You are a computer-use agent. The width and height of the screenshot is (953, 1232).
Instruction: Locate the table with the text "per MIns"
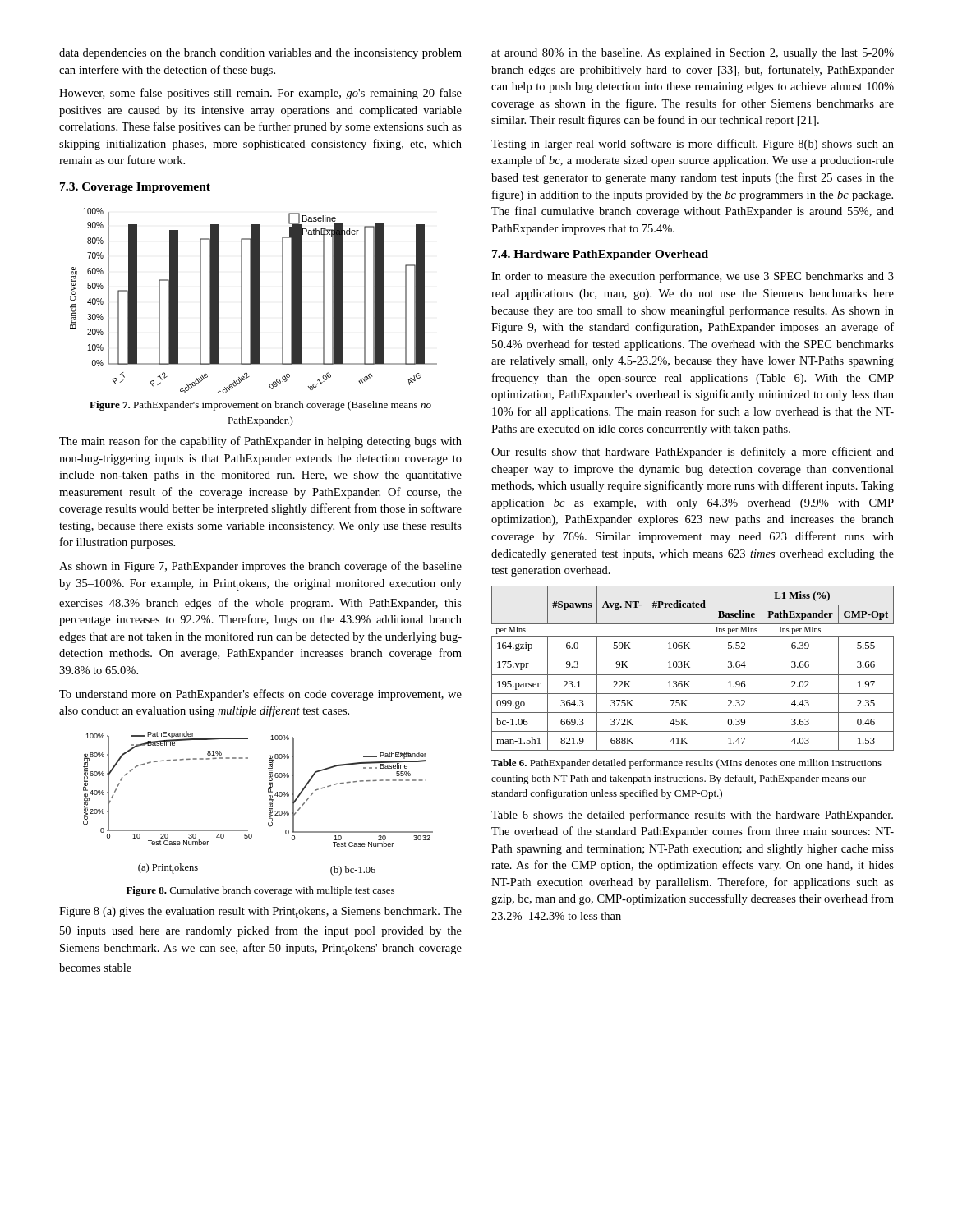tap(693, 668)
